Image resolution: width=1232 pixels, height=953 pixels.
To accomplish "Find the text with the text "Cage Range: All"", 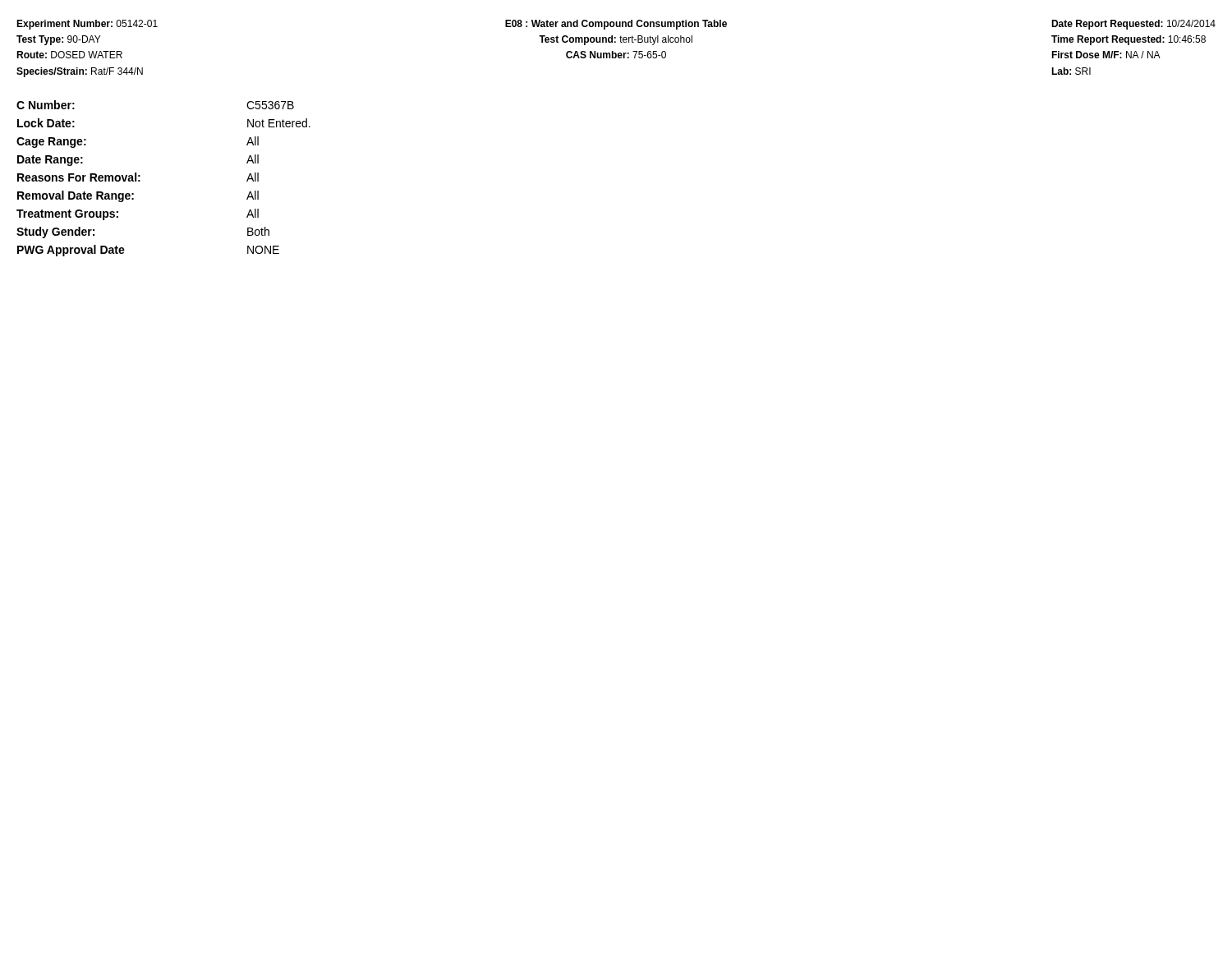I will coord(55,141).
